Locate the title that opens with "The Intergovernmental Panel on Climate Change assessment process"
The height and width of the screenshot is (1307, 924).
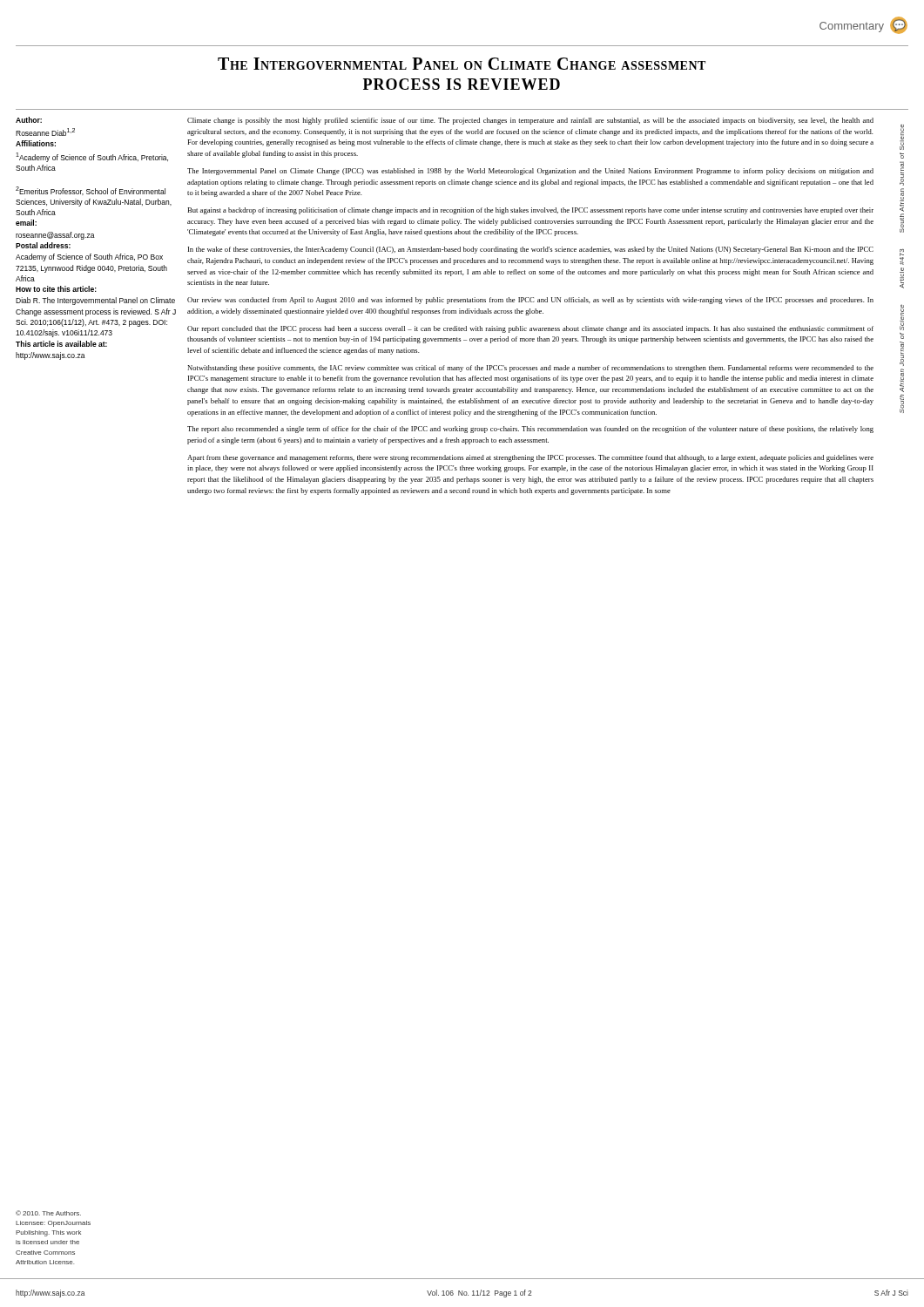tap(462, 74)
